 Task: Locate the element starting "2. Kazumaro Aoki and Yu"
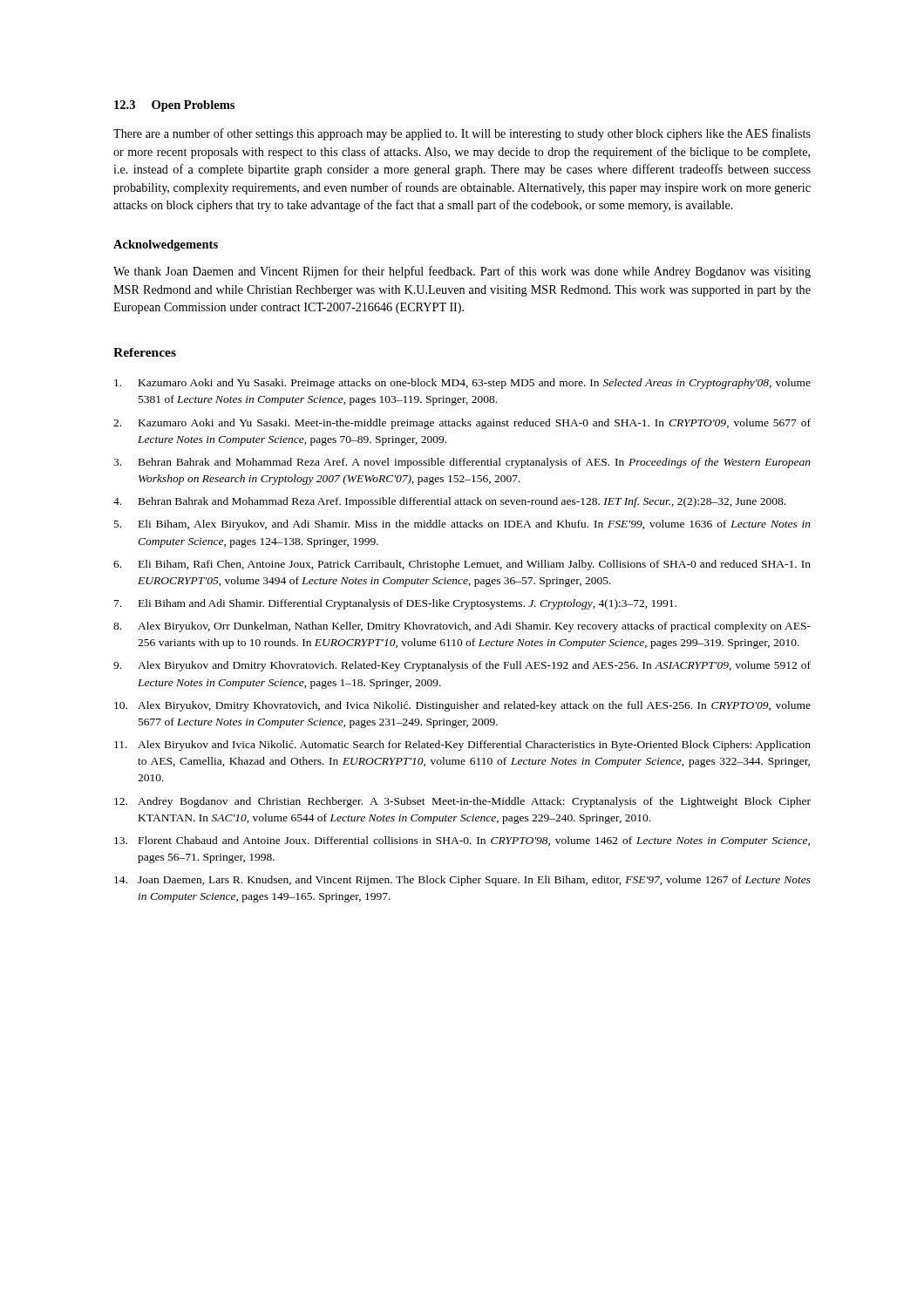click(x=462, y=431)
